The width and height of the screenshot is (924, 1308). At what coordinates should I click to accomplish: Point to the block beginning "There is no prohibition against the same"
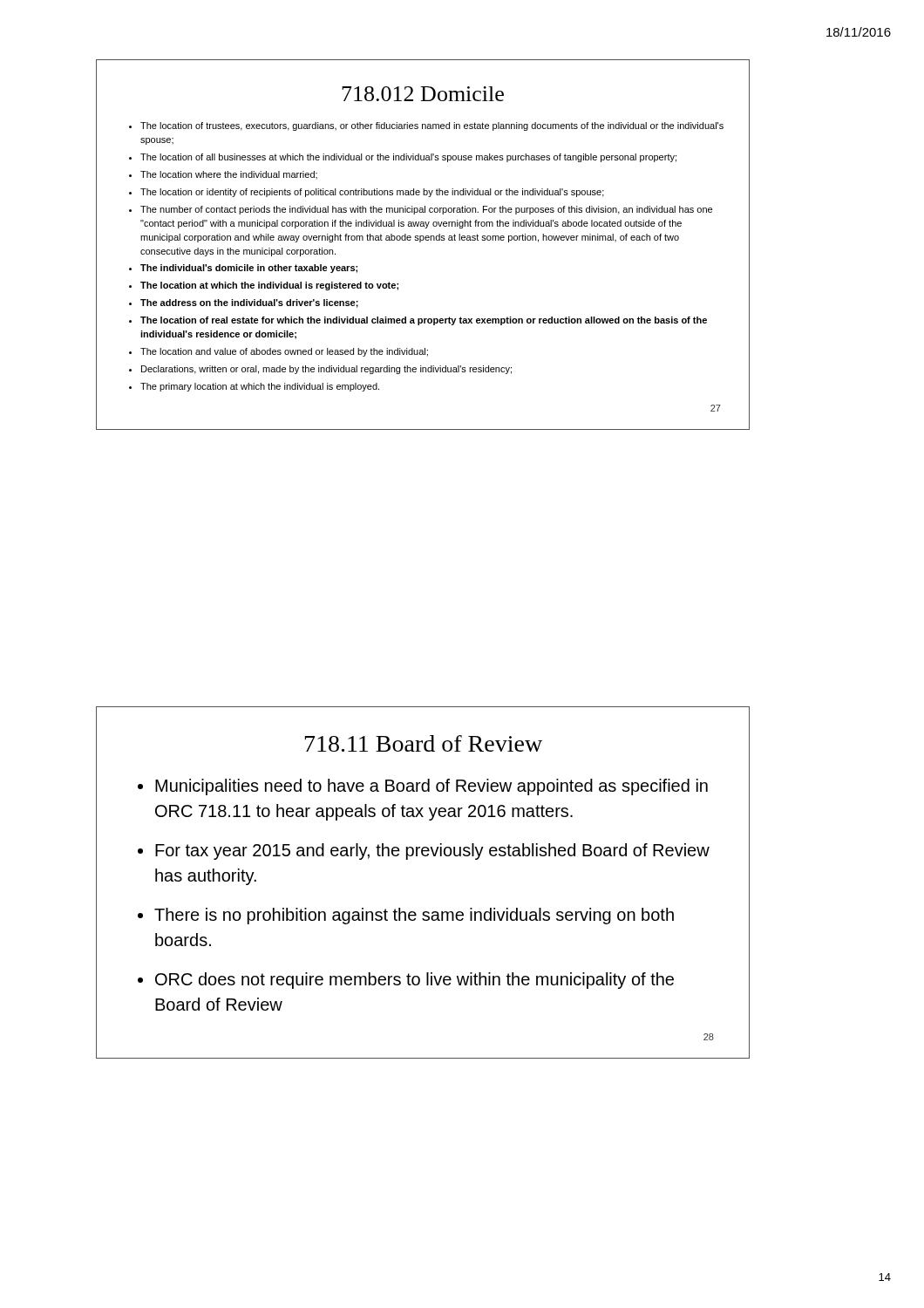(x=415, y=927)
